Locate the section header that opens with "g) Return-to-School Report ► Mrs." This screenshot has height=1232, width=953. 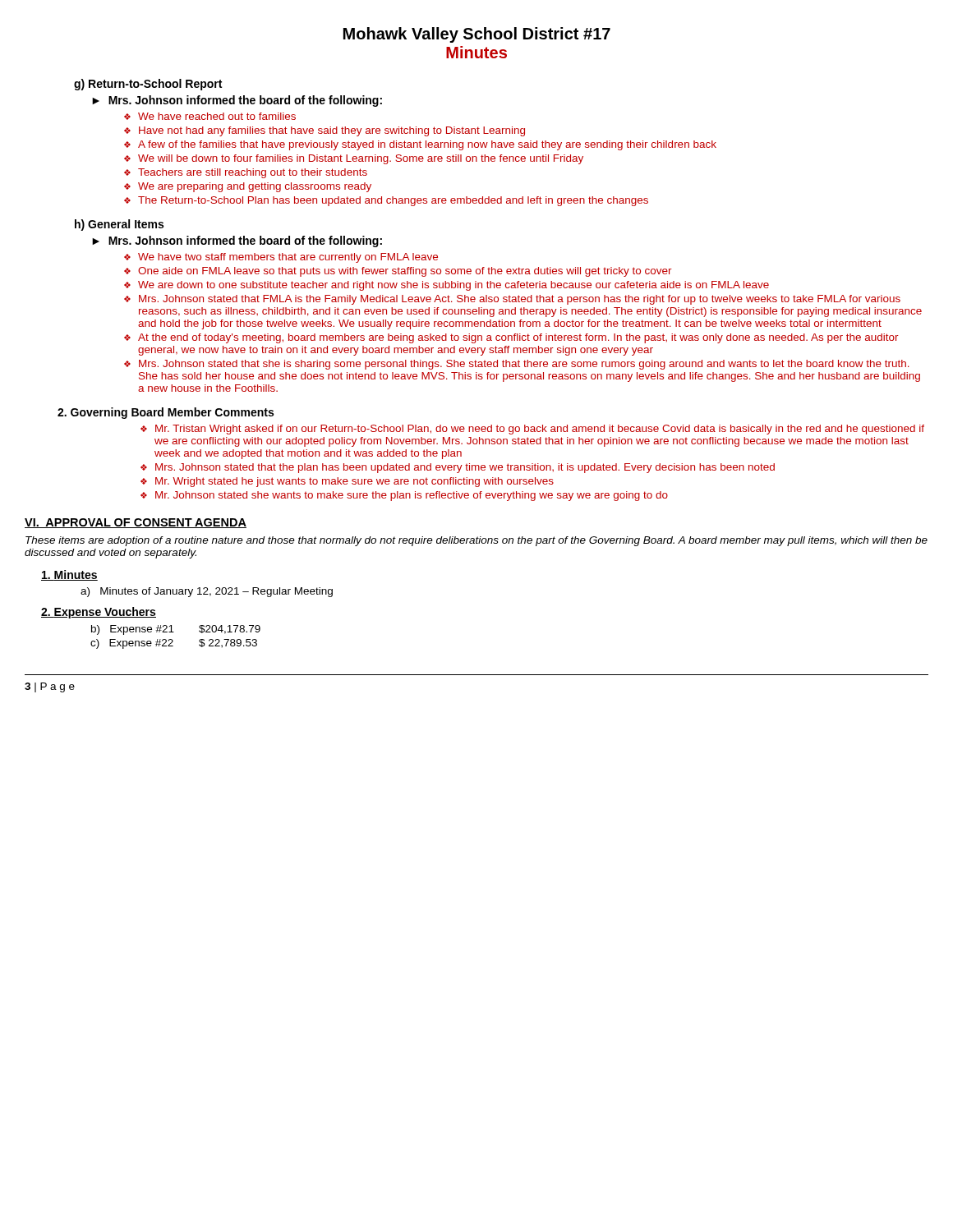501,142
